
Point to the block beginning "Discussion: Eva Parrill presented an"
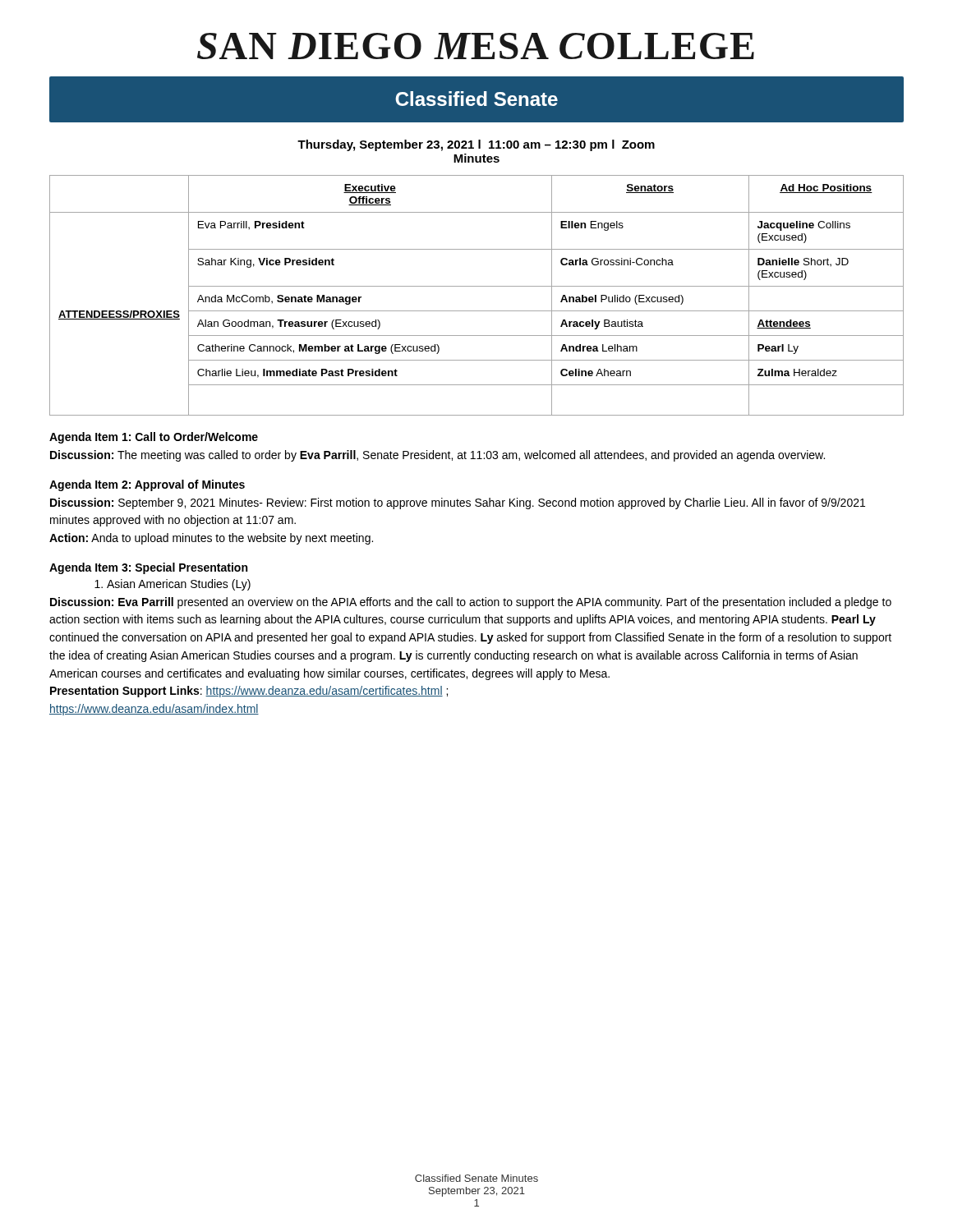click(x=476, y=656)
